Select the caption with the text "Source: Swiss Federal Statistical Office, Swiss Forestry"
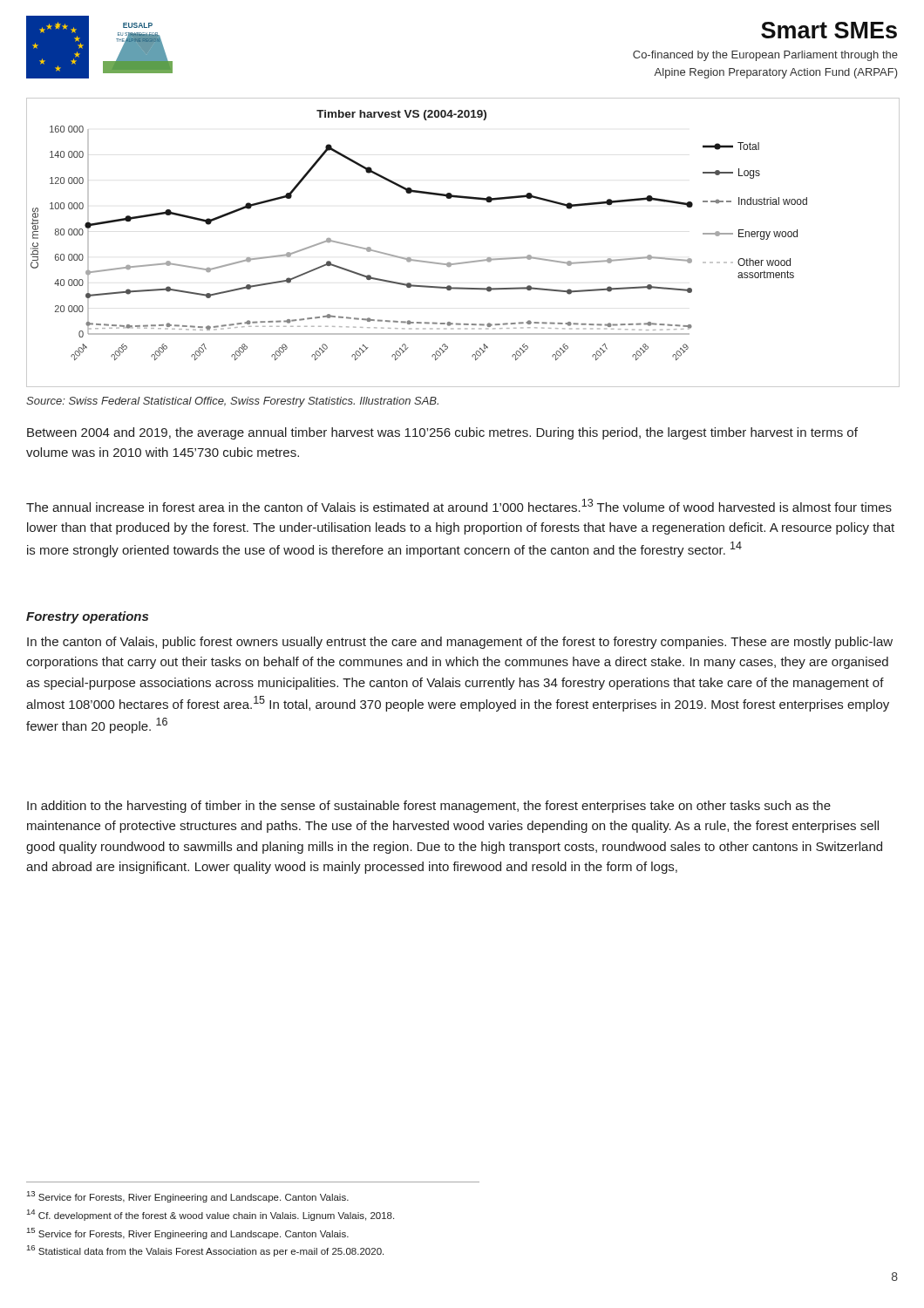This screenshot has width=924, height=1308. [x=233, y=401]
